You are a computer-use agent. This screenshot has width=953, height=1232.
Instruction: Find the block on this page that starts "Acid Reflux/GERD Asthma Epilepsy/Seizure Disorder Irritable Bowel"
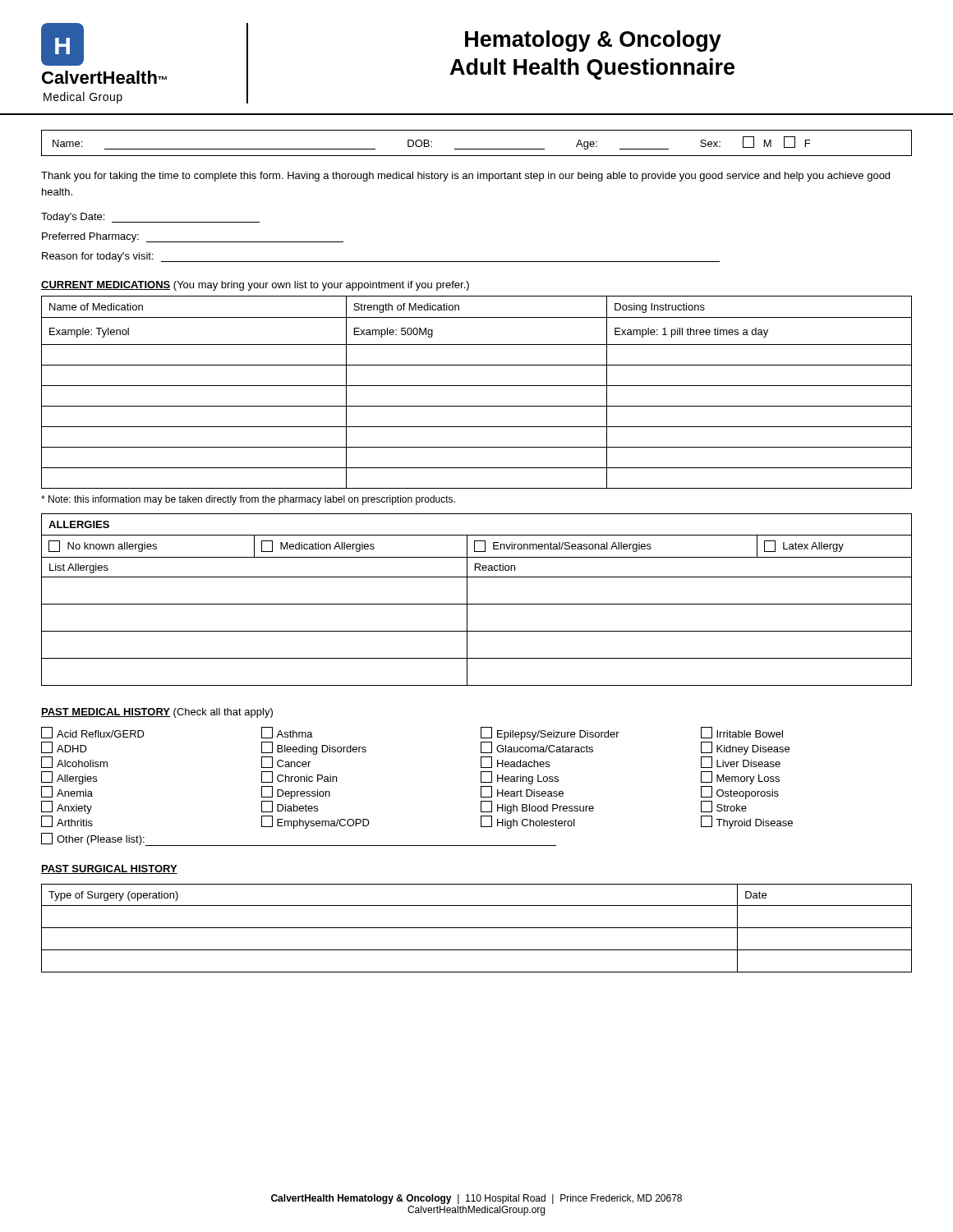[x=476, y=787]
